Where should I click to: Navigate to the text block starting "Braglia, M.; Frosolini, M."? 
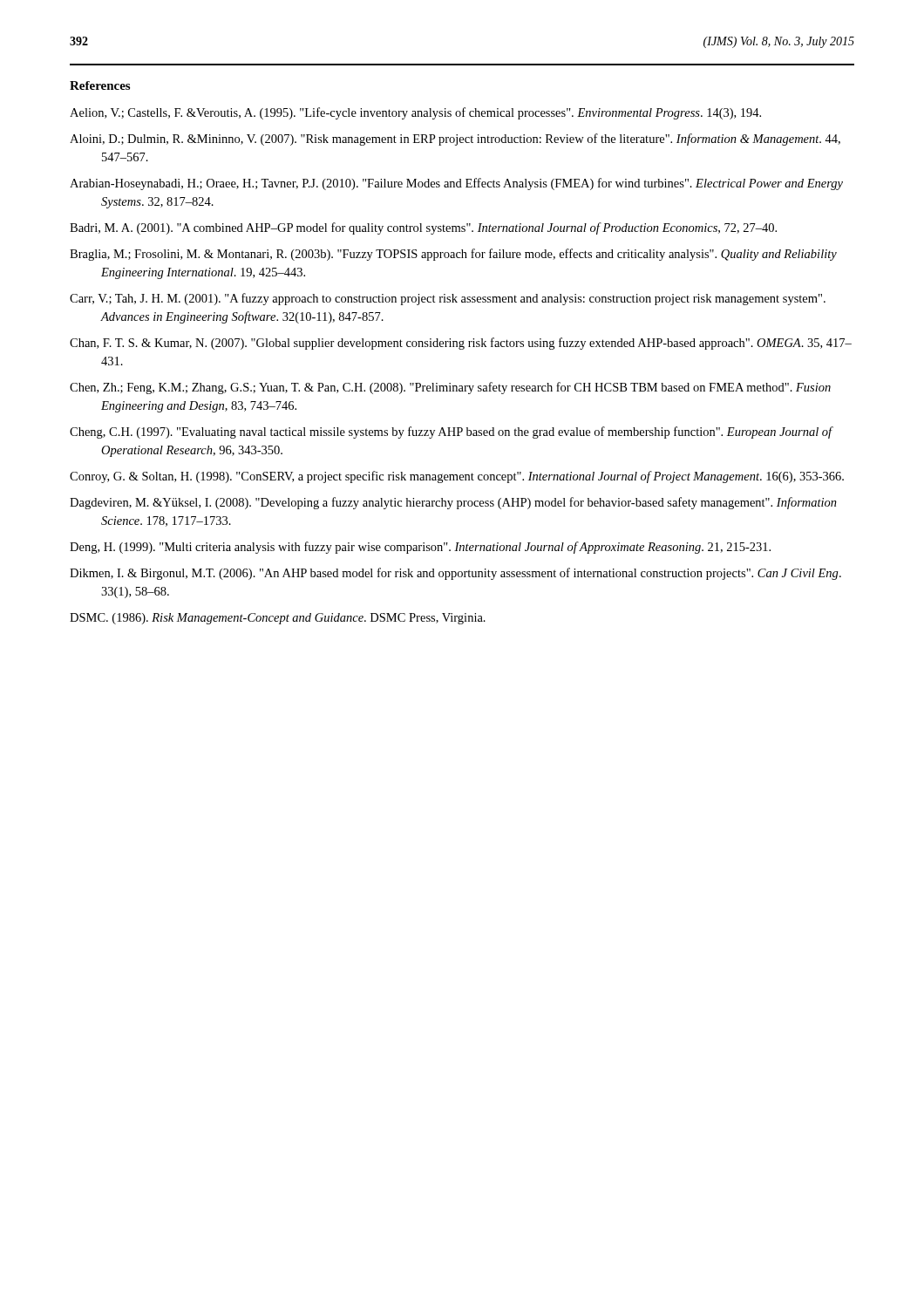(453, 263)
